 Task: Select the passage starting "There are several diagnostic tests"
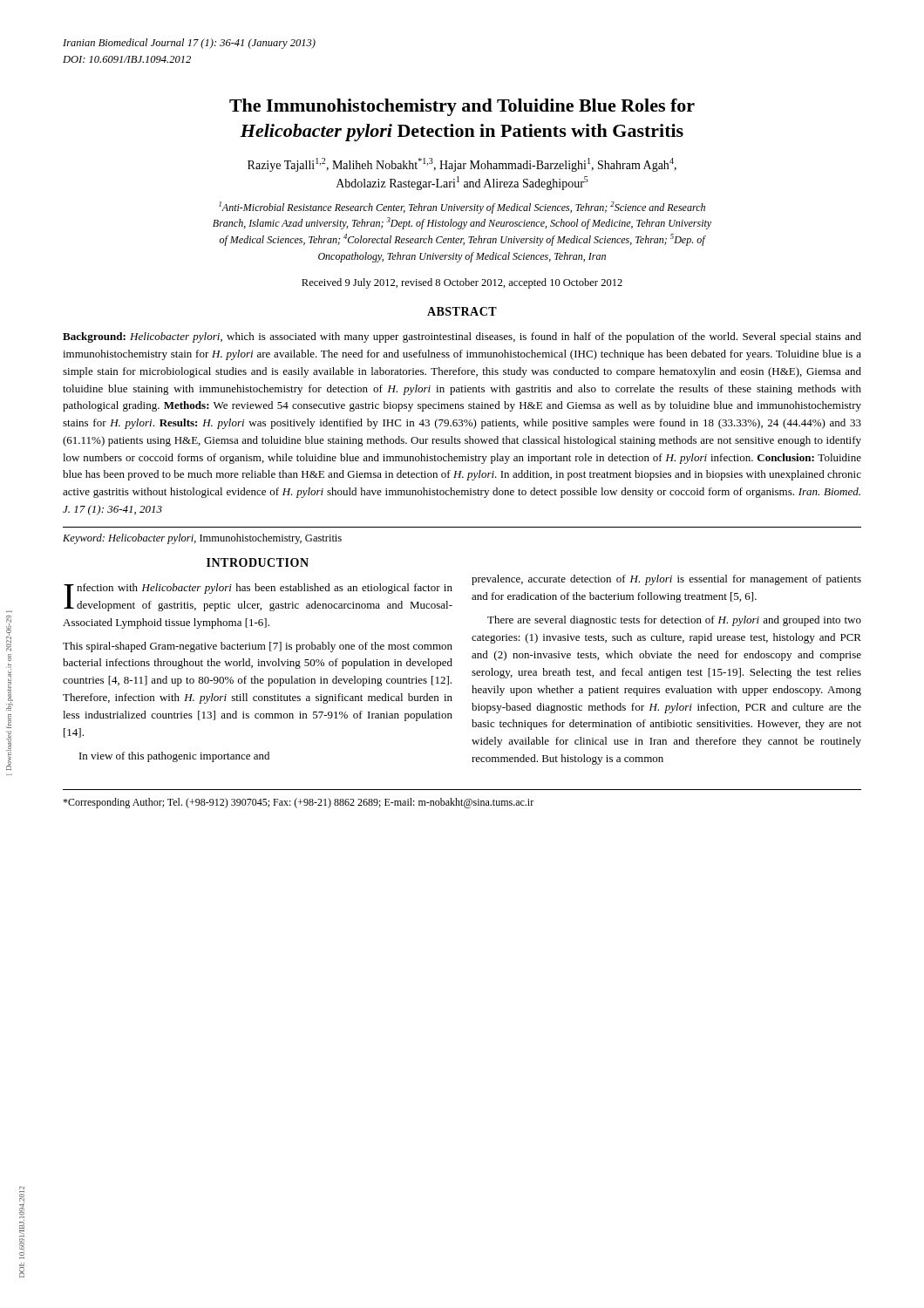pos(666,689)
